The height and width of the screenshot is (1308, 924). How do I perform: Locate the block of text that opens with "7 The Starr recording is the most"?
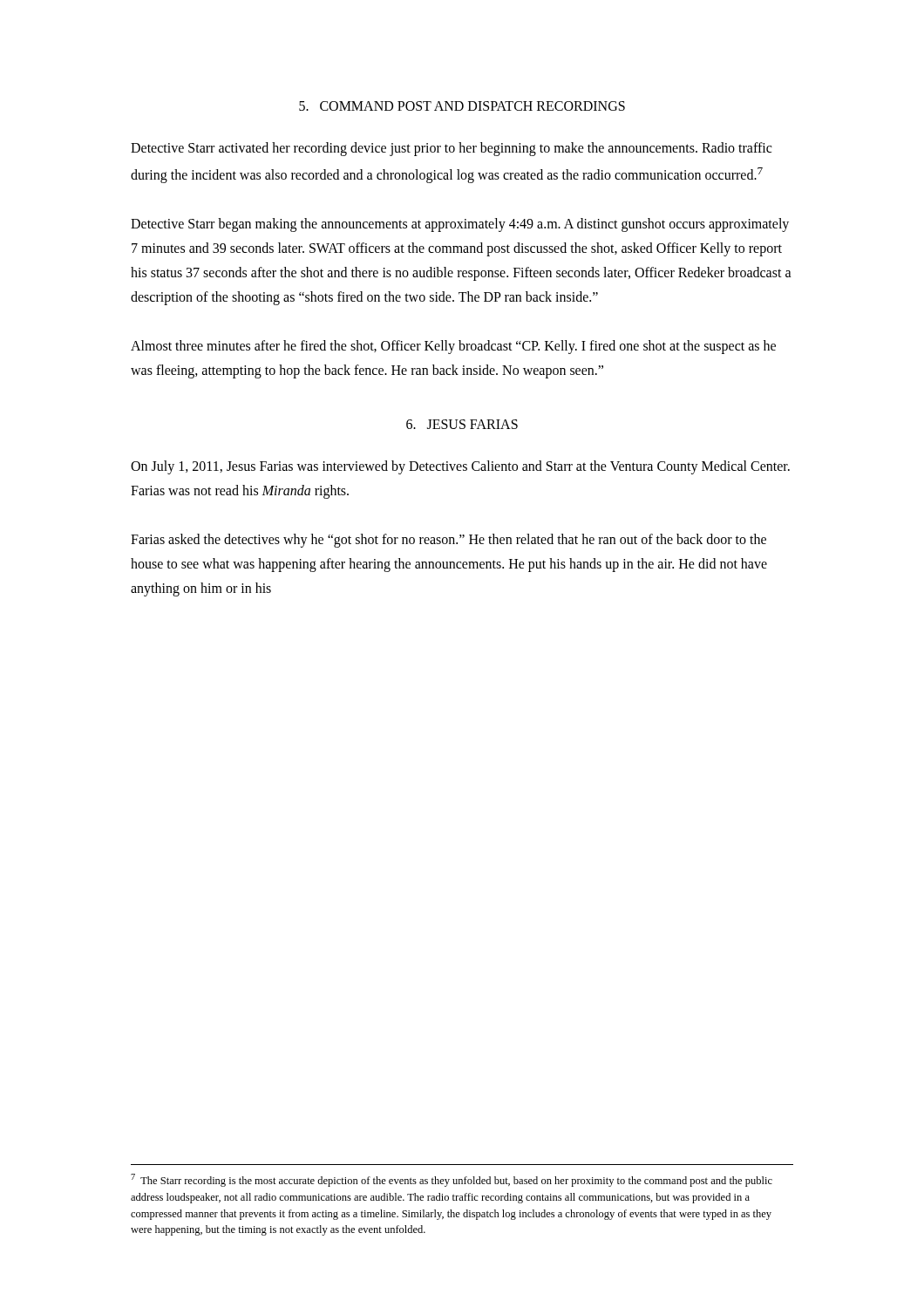click(452, 1204)
